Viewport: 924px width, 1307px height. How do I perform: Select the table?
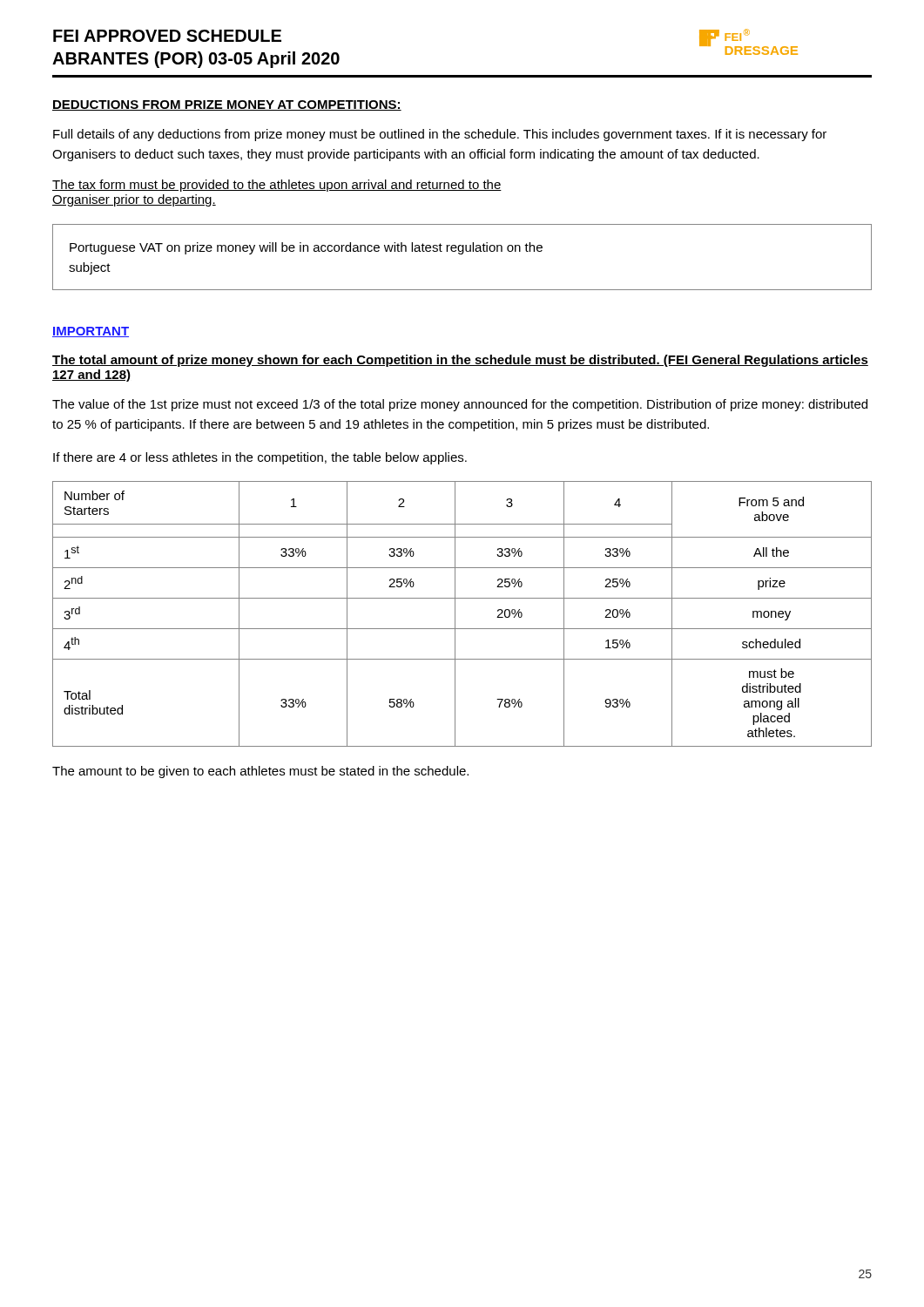click(x=462, y=614)
